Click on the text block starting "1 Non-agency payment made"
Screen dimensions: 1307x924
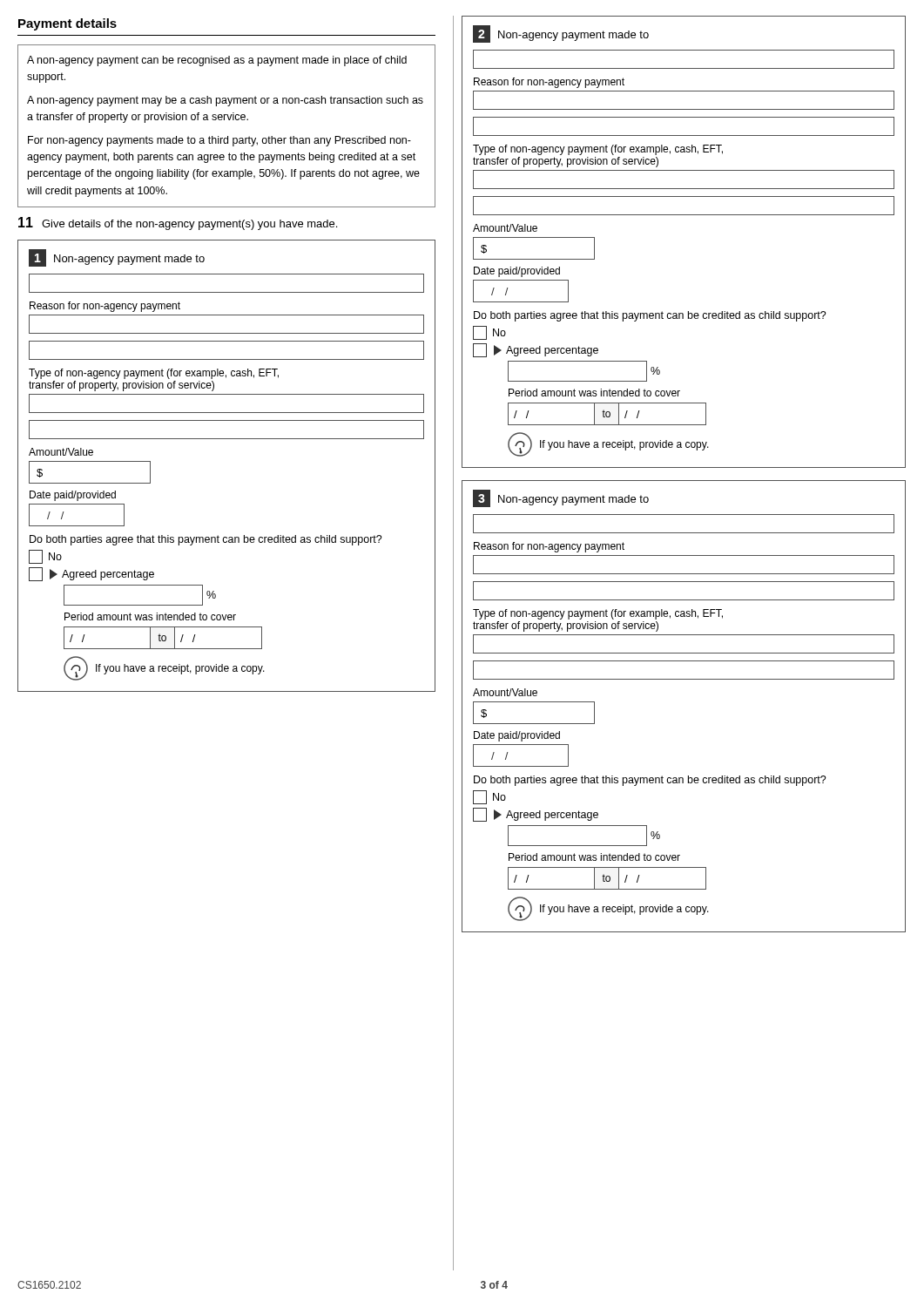tap(117, 258)
